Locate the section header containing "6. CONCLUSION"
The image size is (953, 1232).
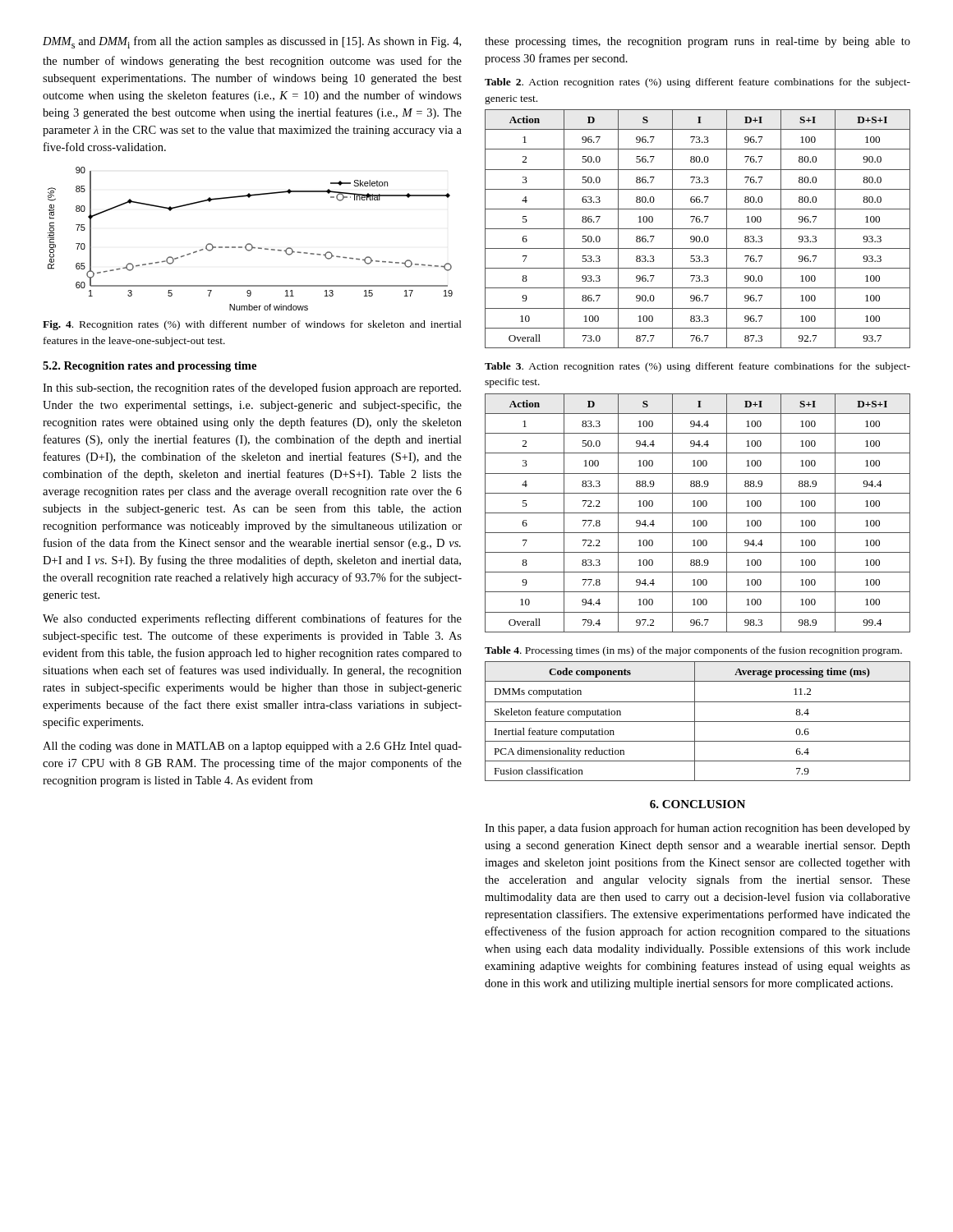[698, 804]
